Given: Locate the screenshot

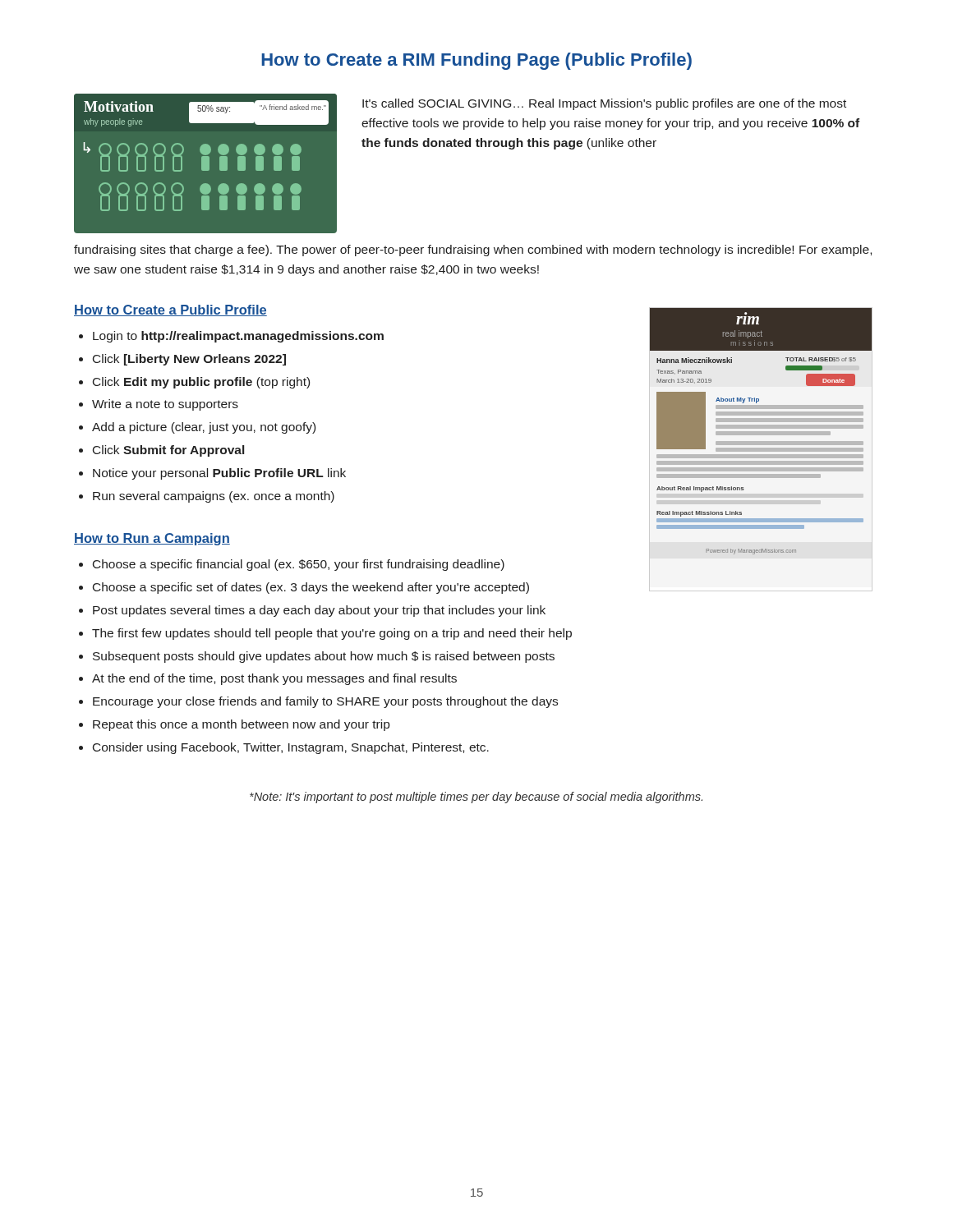Looking at the screenshot, I should tap(761, 449).
